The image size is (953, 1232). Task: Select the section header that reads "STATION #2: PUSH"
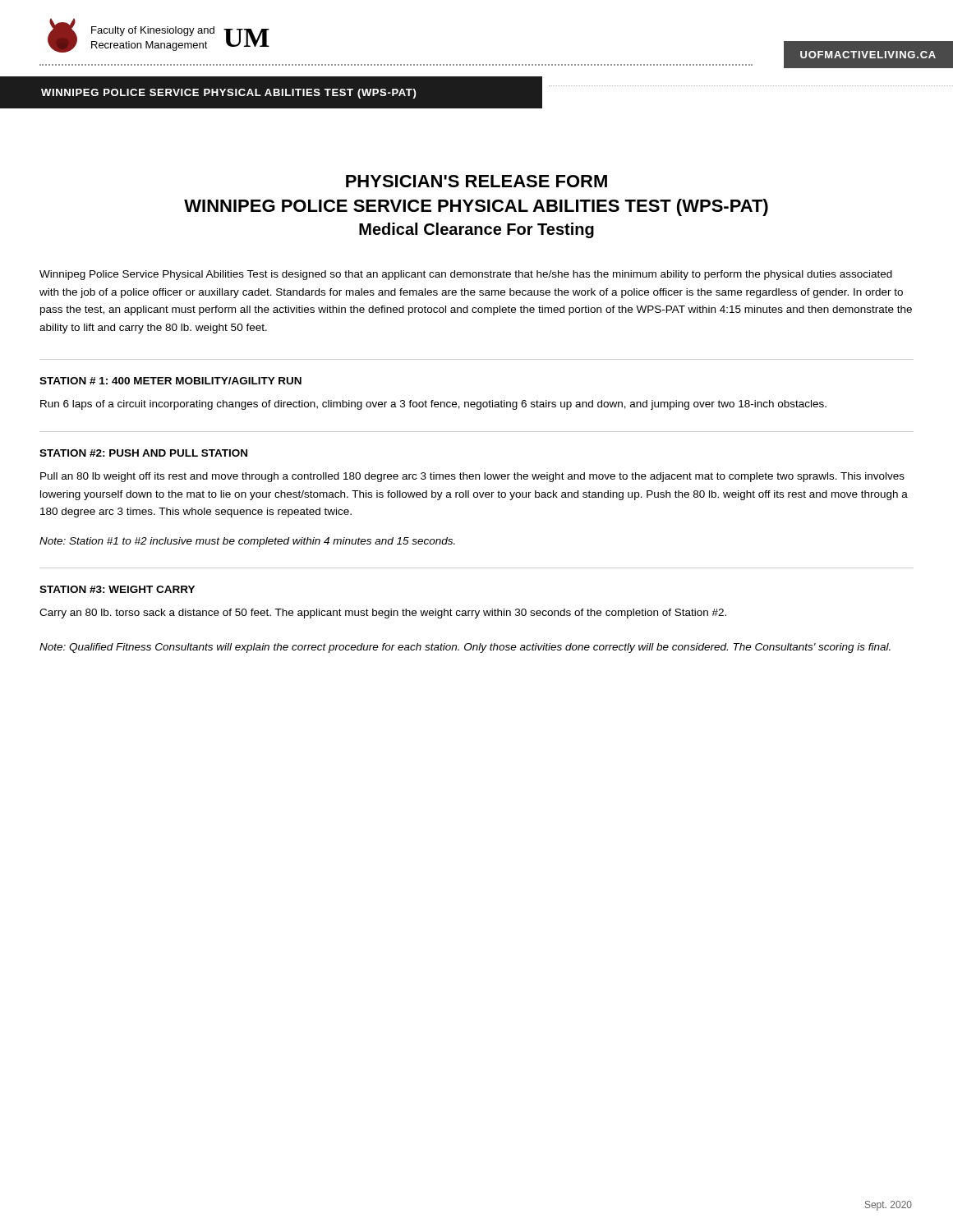pos(144,453)
